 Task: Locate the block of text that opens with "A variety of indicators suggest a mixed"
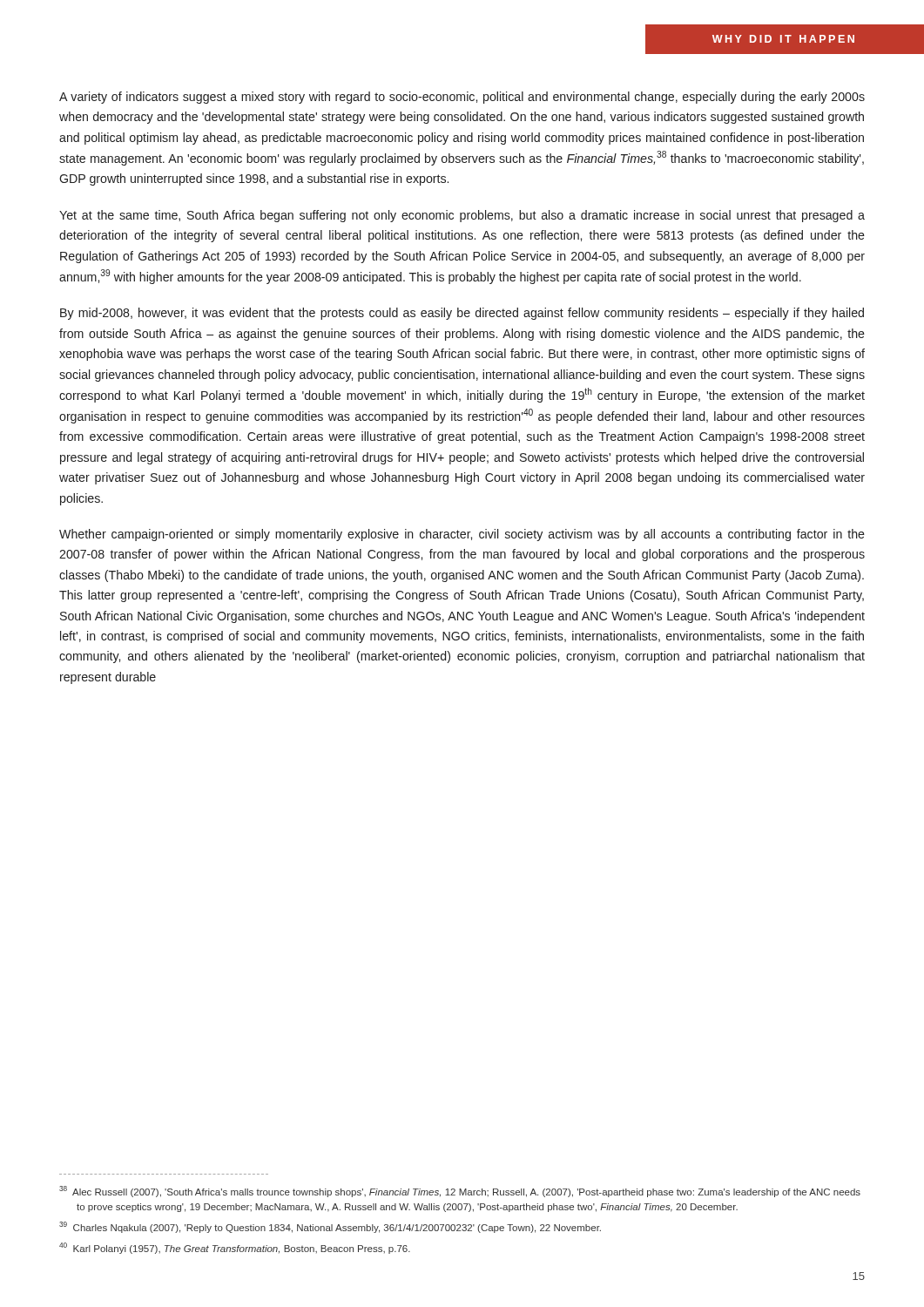(462, 138)
